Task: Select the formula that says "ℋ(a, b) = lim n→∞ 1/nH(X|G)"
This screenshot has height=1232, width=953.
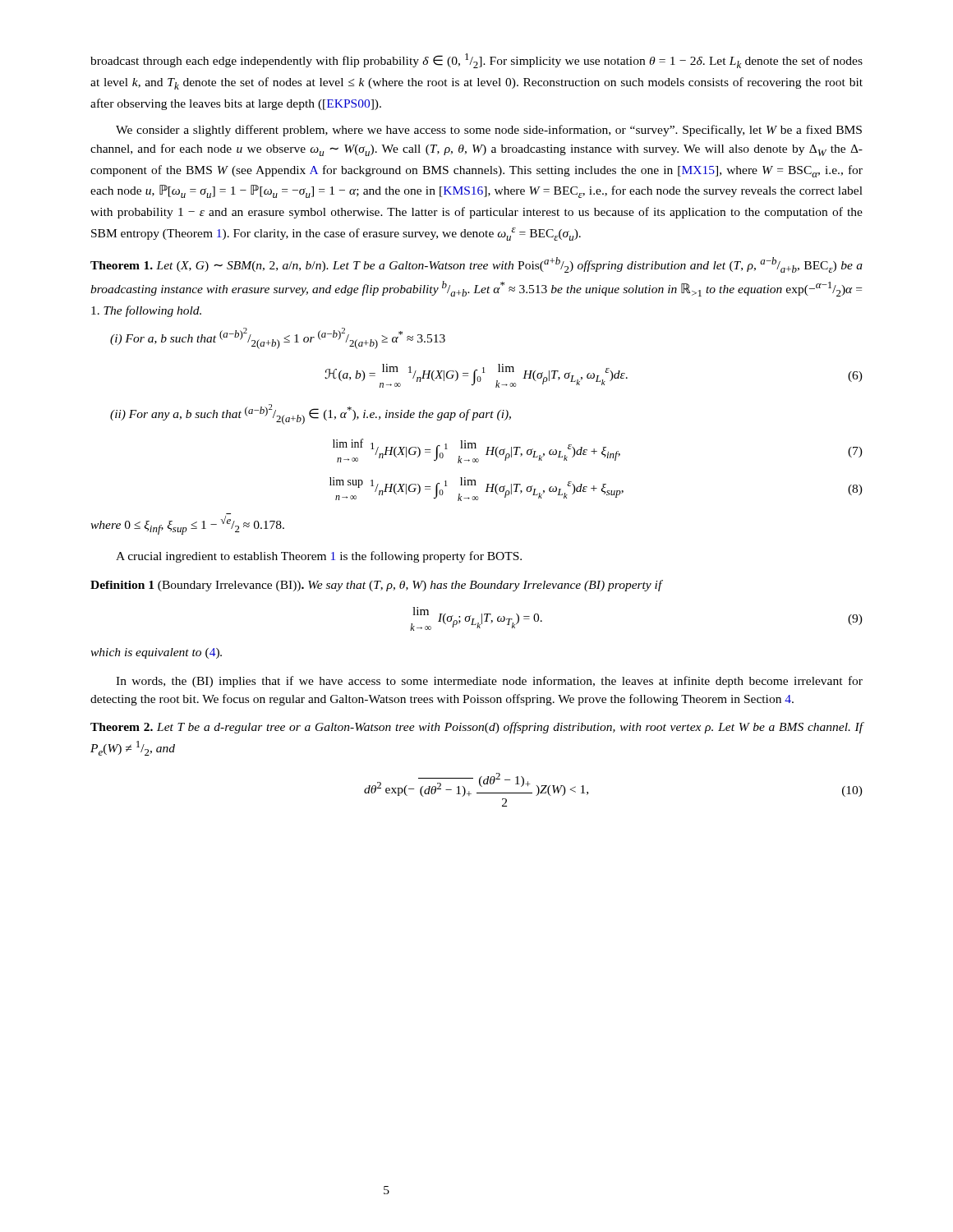Action: pyautogui.click(x=476, y=376)
